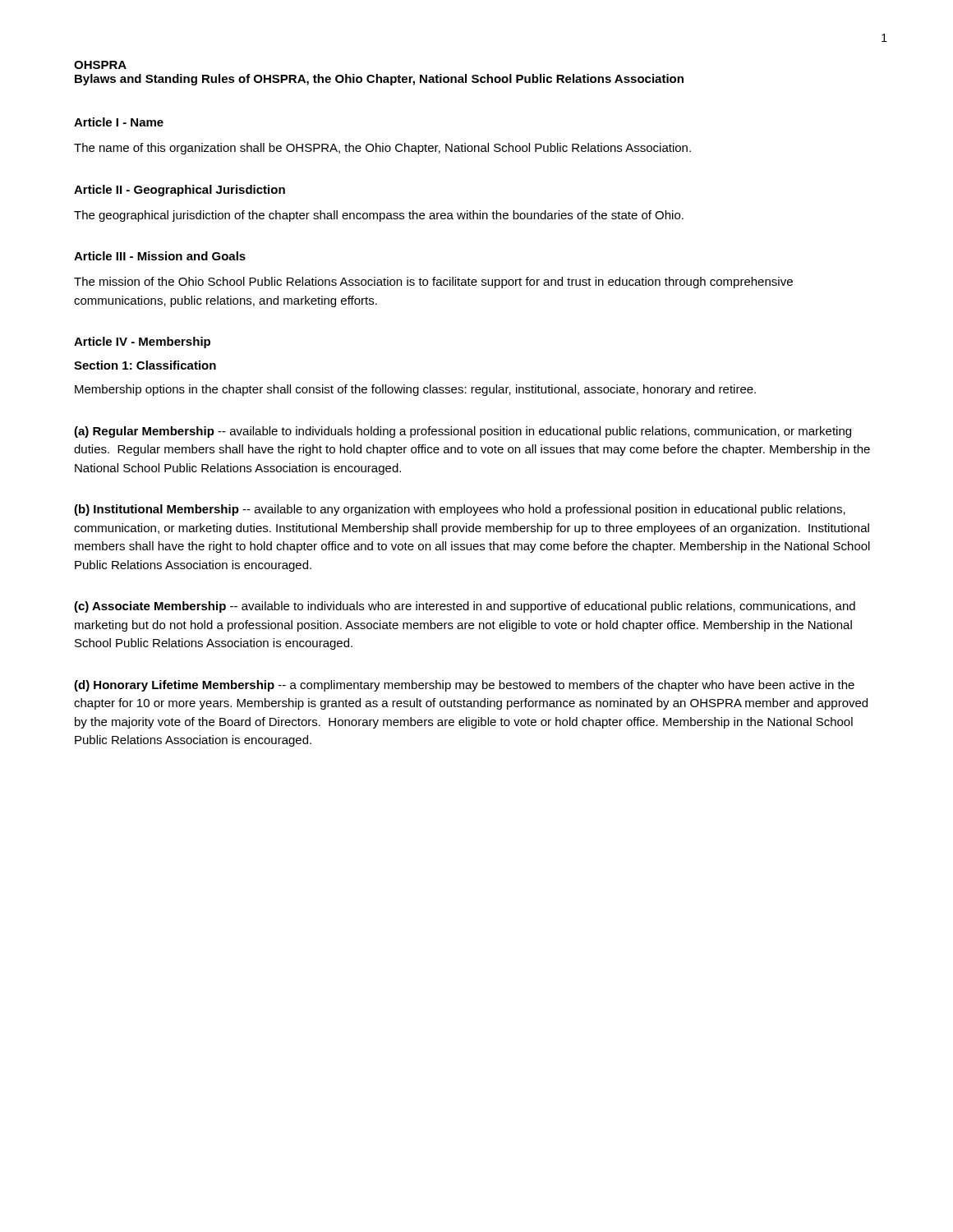Navigate to the text block starting "(c) Associate Membership -- available"

click(465, 624)
